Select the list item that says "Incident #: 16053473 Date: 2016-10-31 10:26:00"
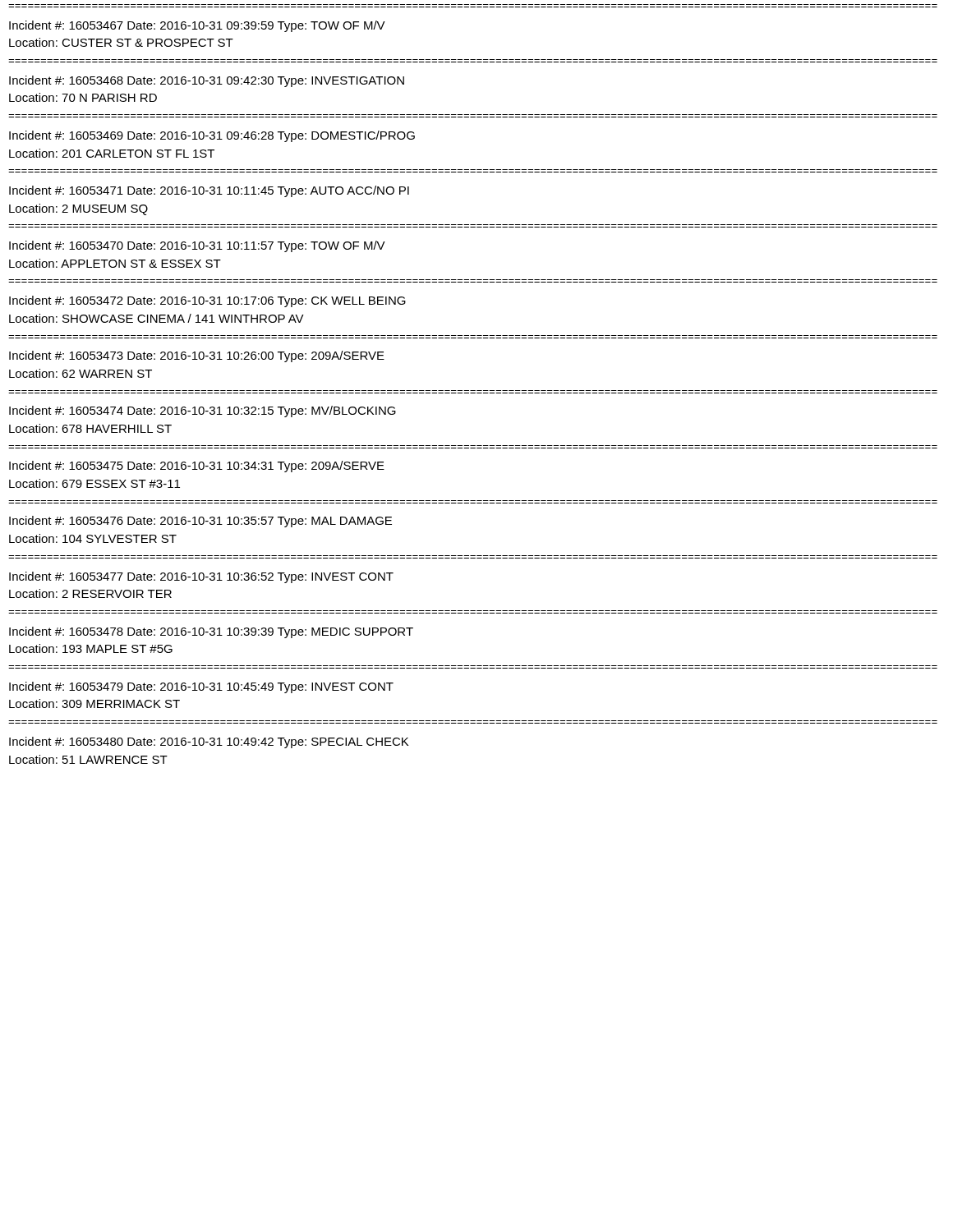 [197, 356]
